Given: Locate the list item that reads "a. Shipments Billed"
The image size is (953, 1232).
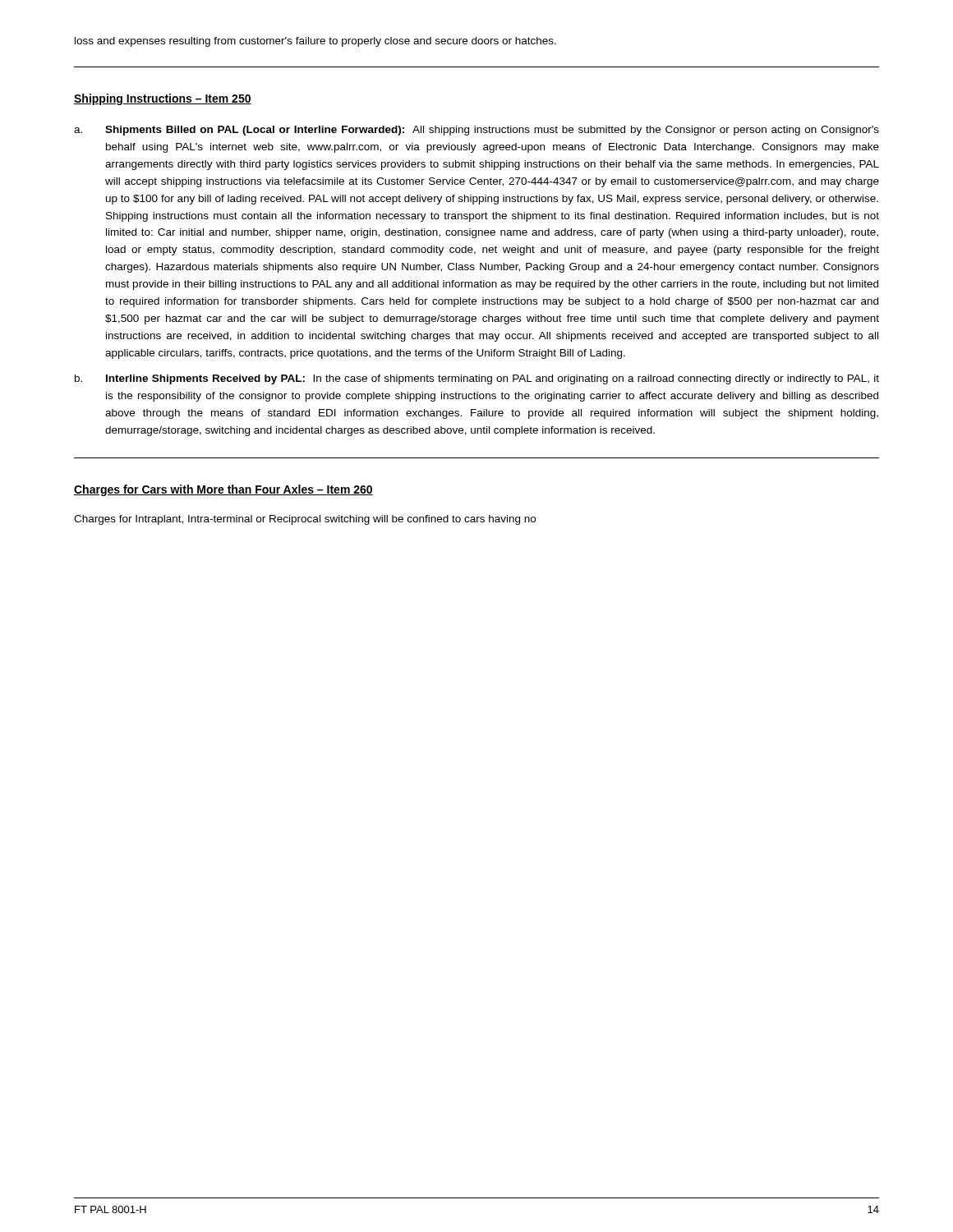Looking at the screenshot, I should tap(476, 242).
